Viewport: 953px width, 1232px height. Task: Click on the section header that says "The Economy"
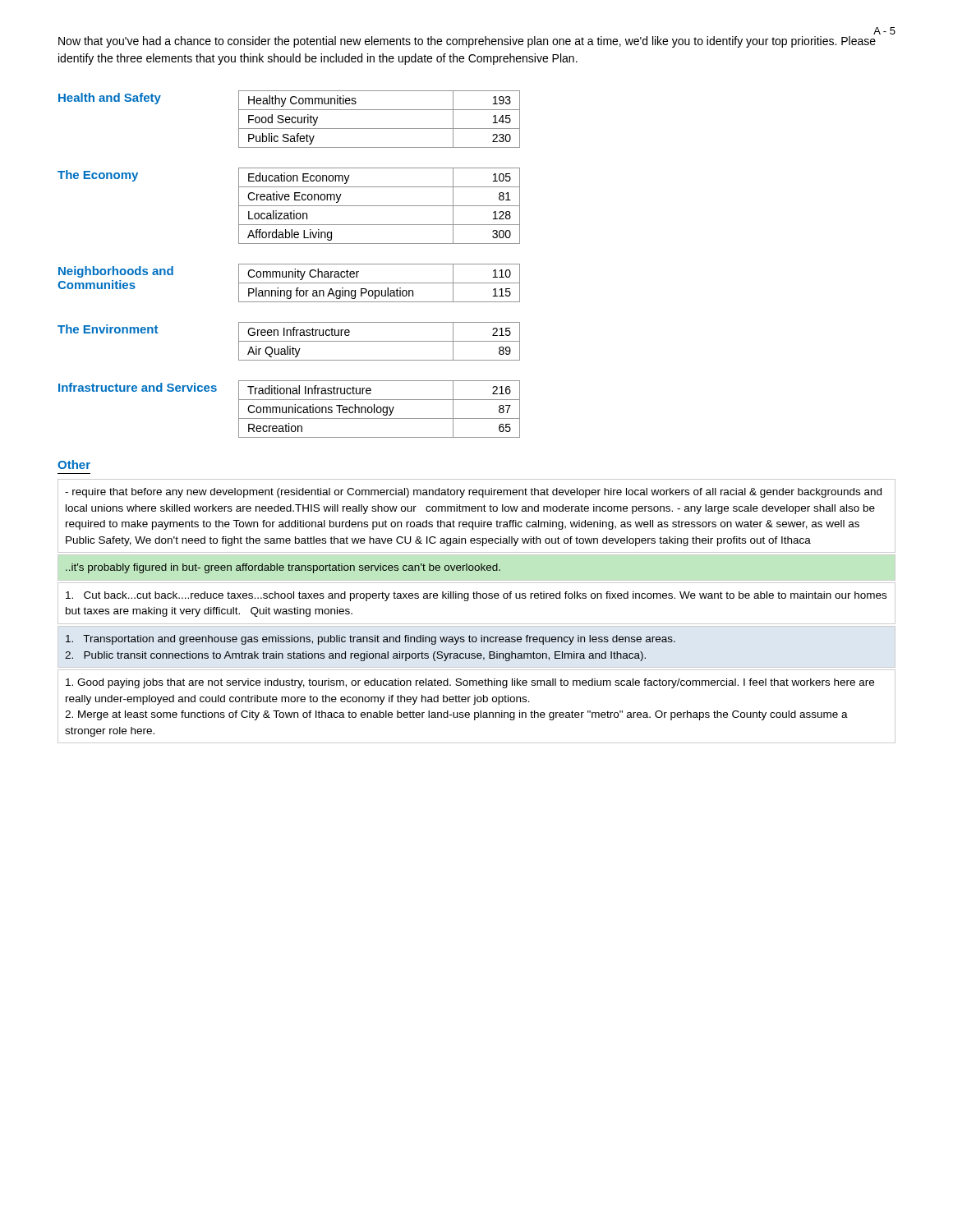(98, 175)
